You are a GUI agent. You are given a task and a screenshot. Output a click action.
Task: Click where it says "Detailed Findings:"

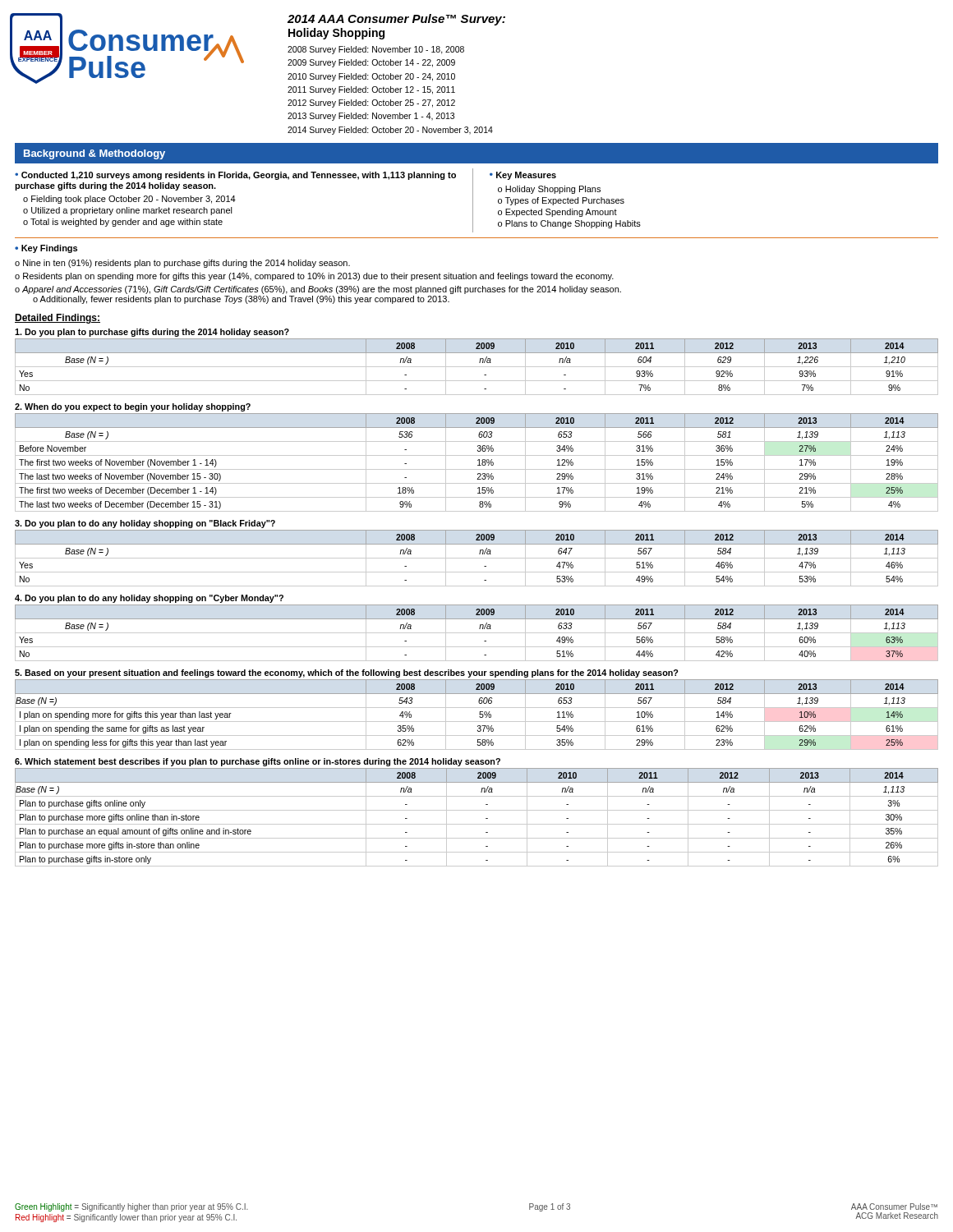58,318
